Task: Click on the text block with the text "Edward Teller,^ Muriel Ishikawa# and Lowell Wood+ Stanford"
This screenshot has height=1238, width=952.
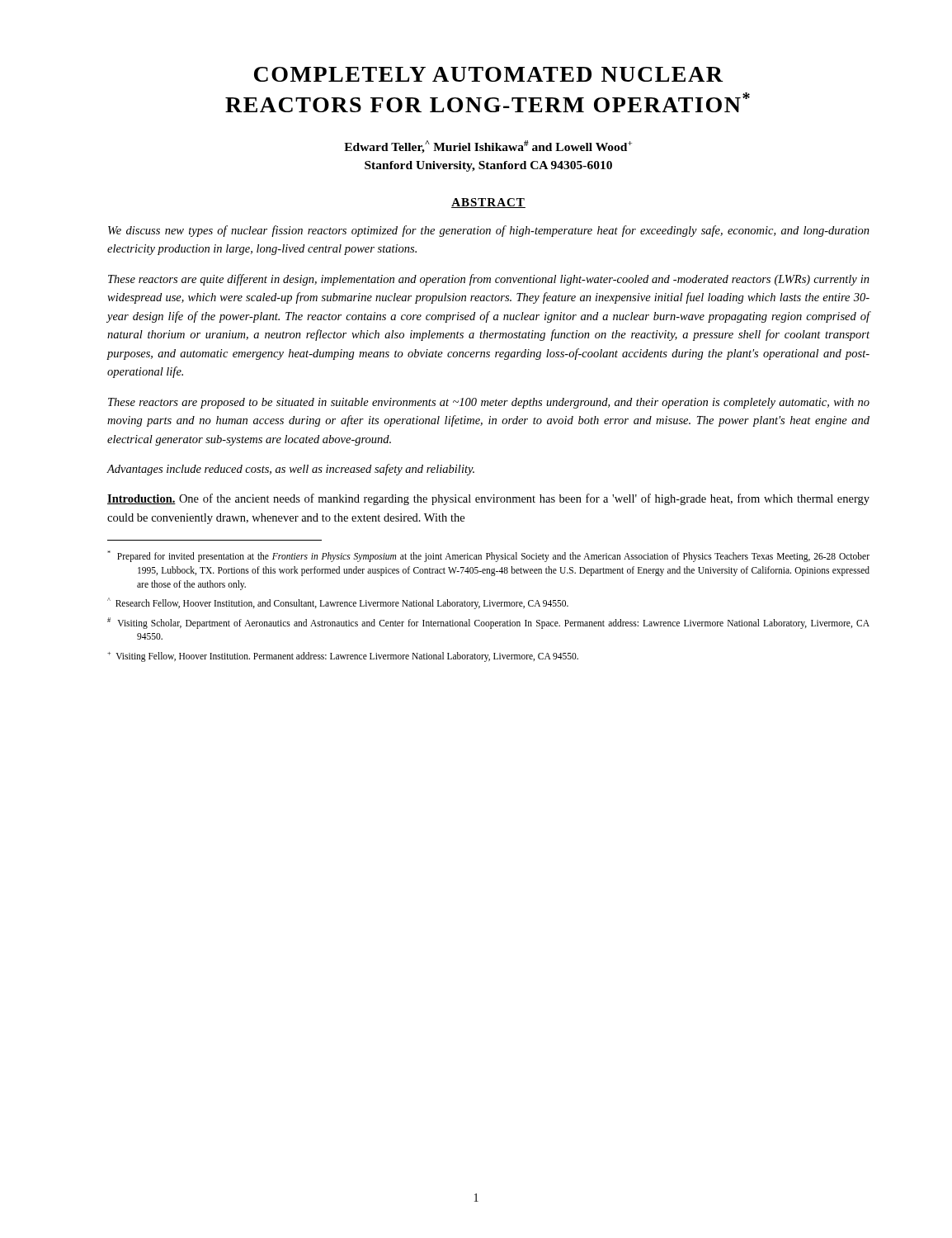Action: 488,155
